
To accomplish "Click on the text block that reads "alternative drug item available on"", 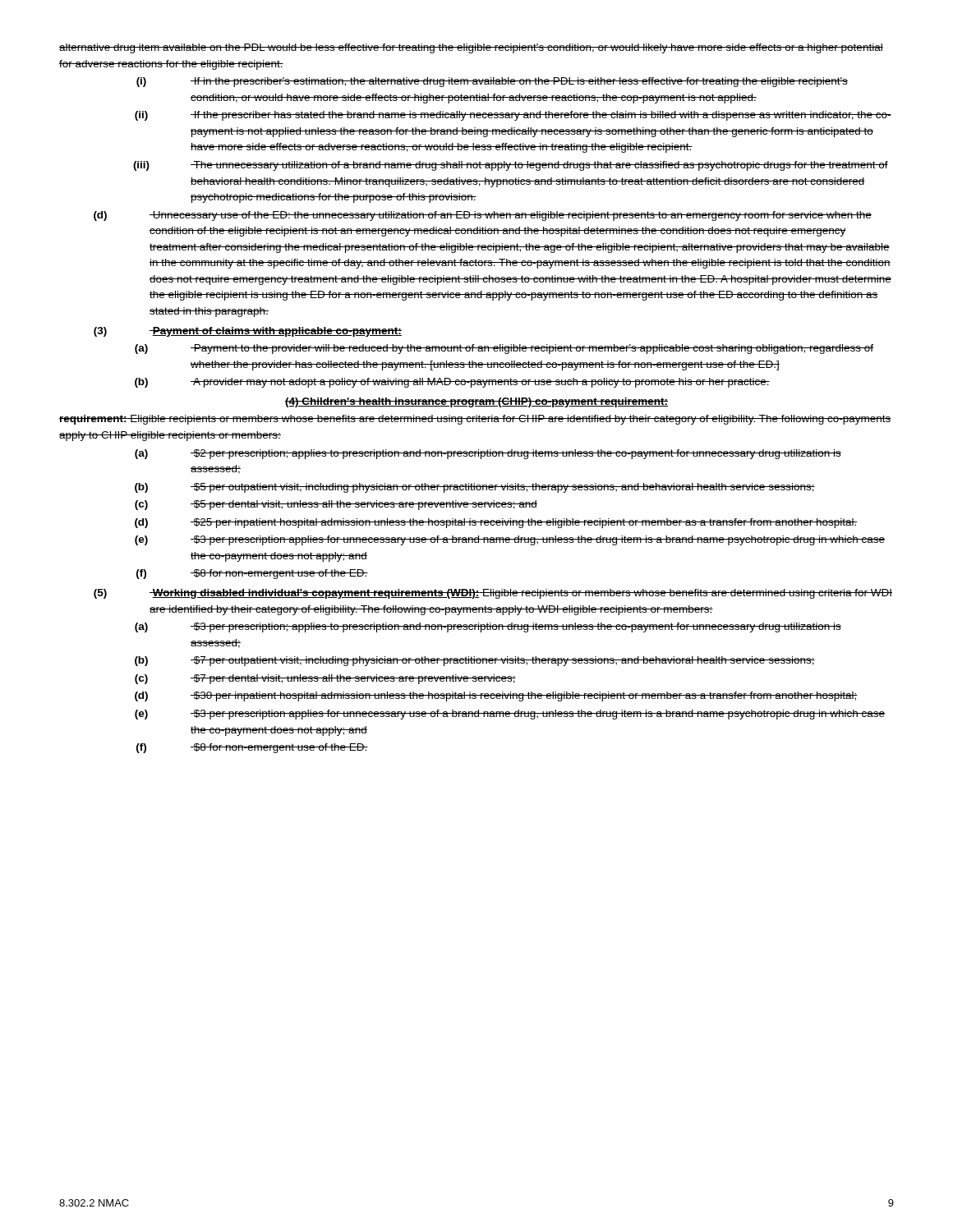I will click(476, 56).
